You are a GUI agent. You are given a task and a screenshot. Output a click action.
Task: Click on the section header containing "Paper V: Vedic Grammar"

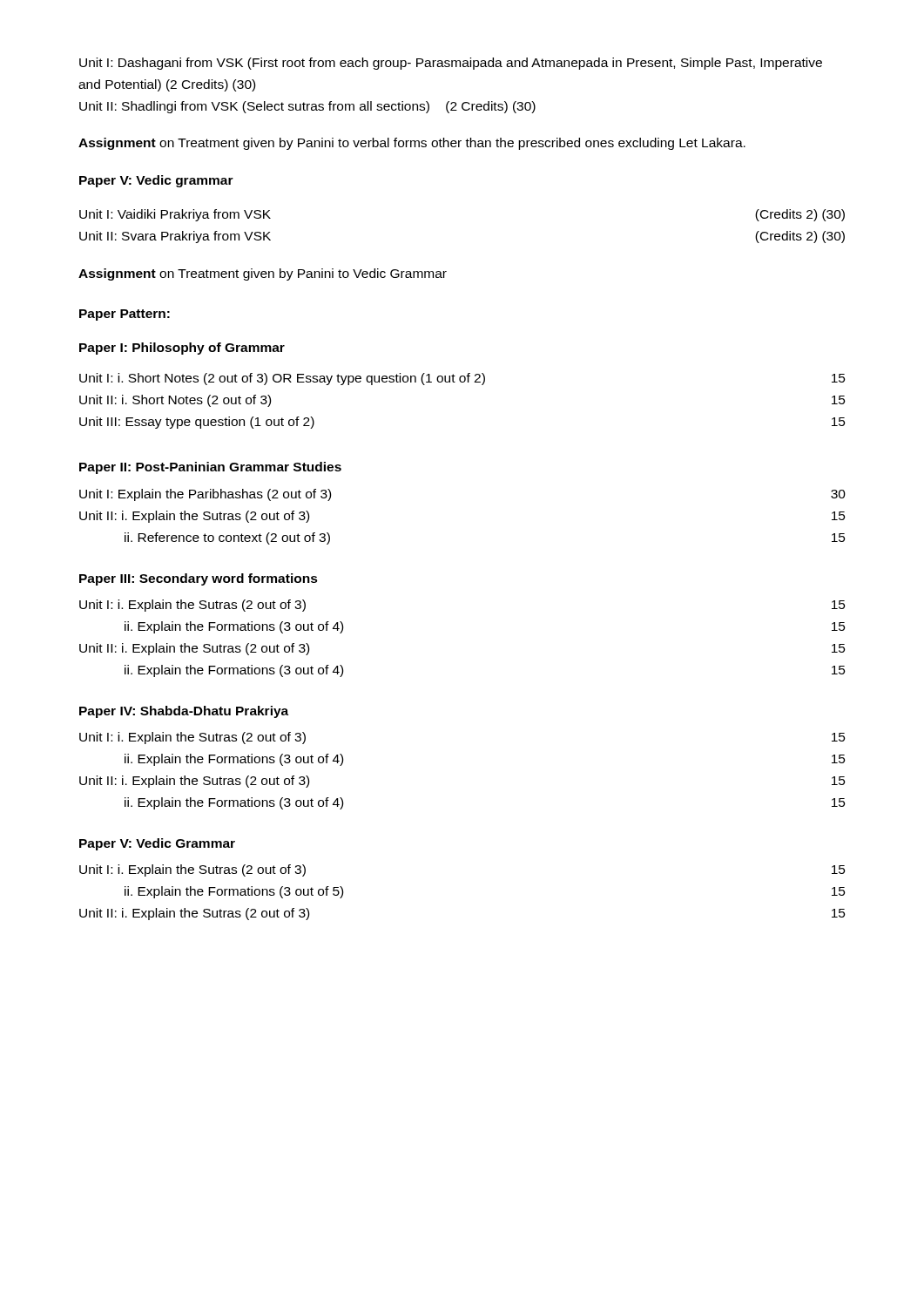(157, 843)
